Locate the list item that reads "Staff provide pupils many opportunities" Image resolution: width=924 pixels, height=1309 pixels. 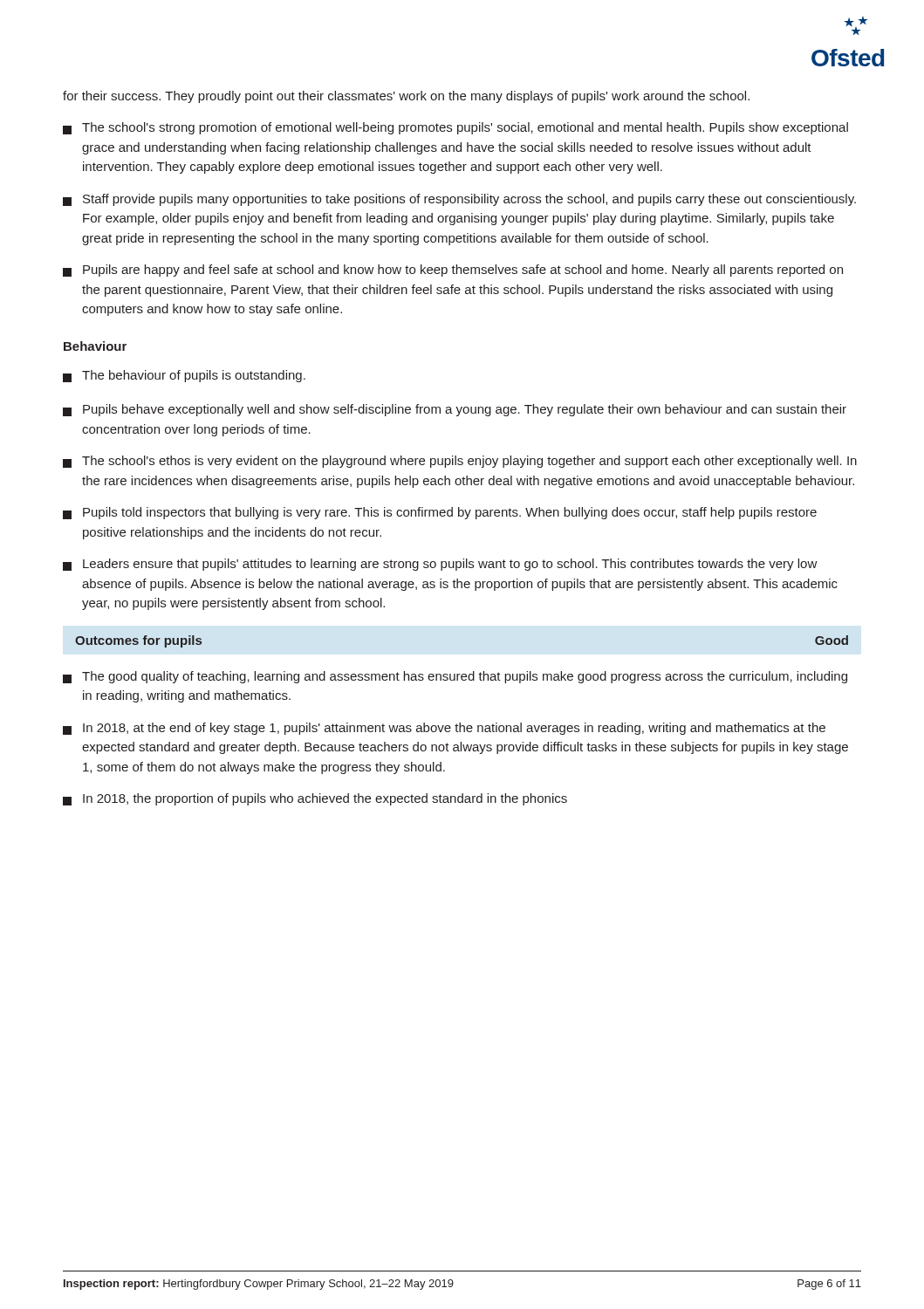(462, 219)
